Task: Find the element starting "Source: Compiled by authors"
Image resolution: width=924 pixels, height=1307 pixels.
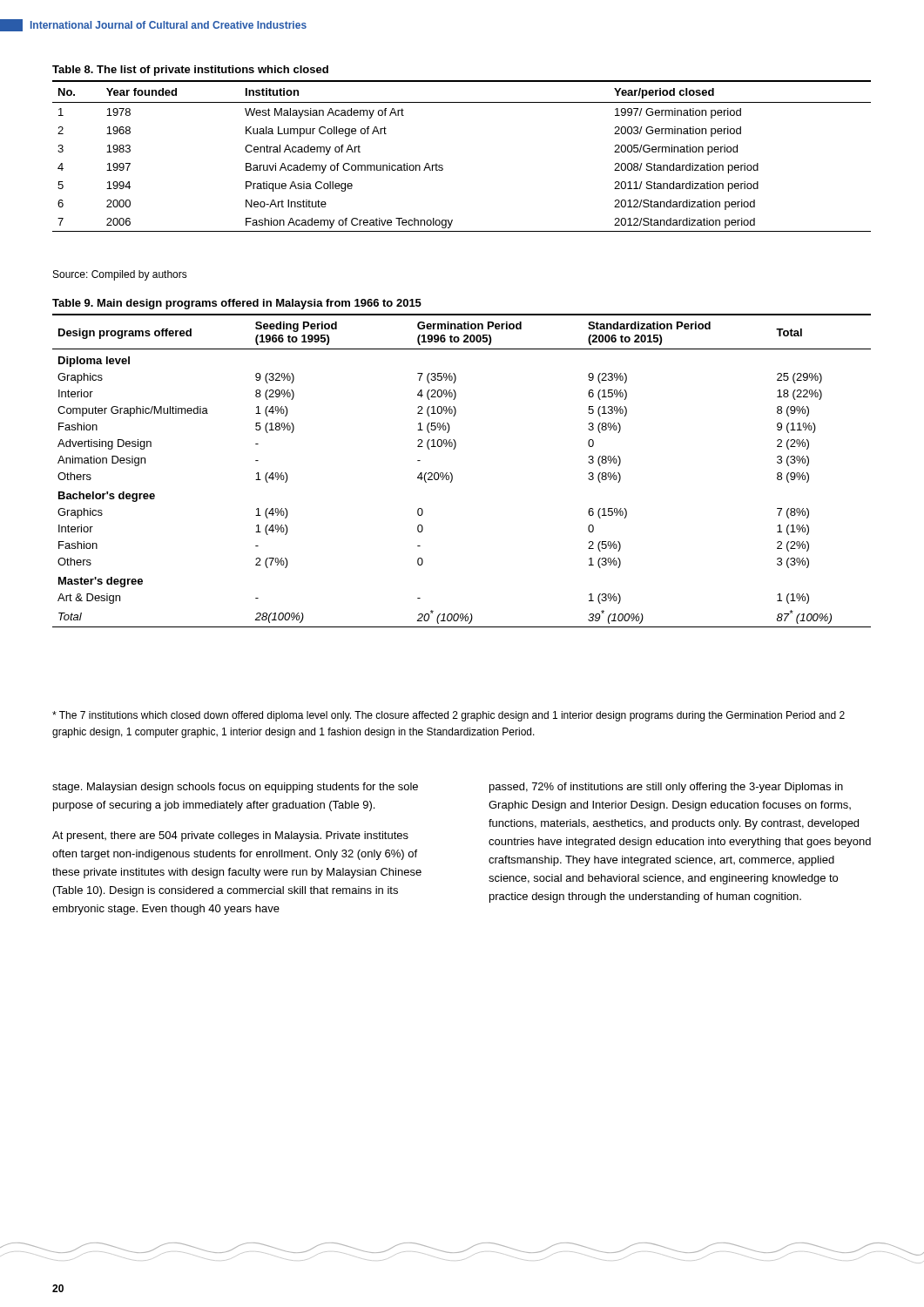Action: point(120,274)
